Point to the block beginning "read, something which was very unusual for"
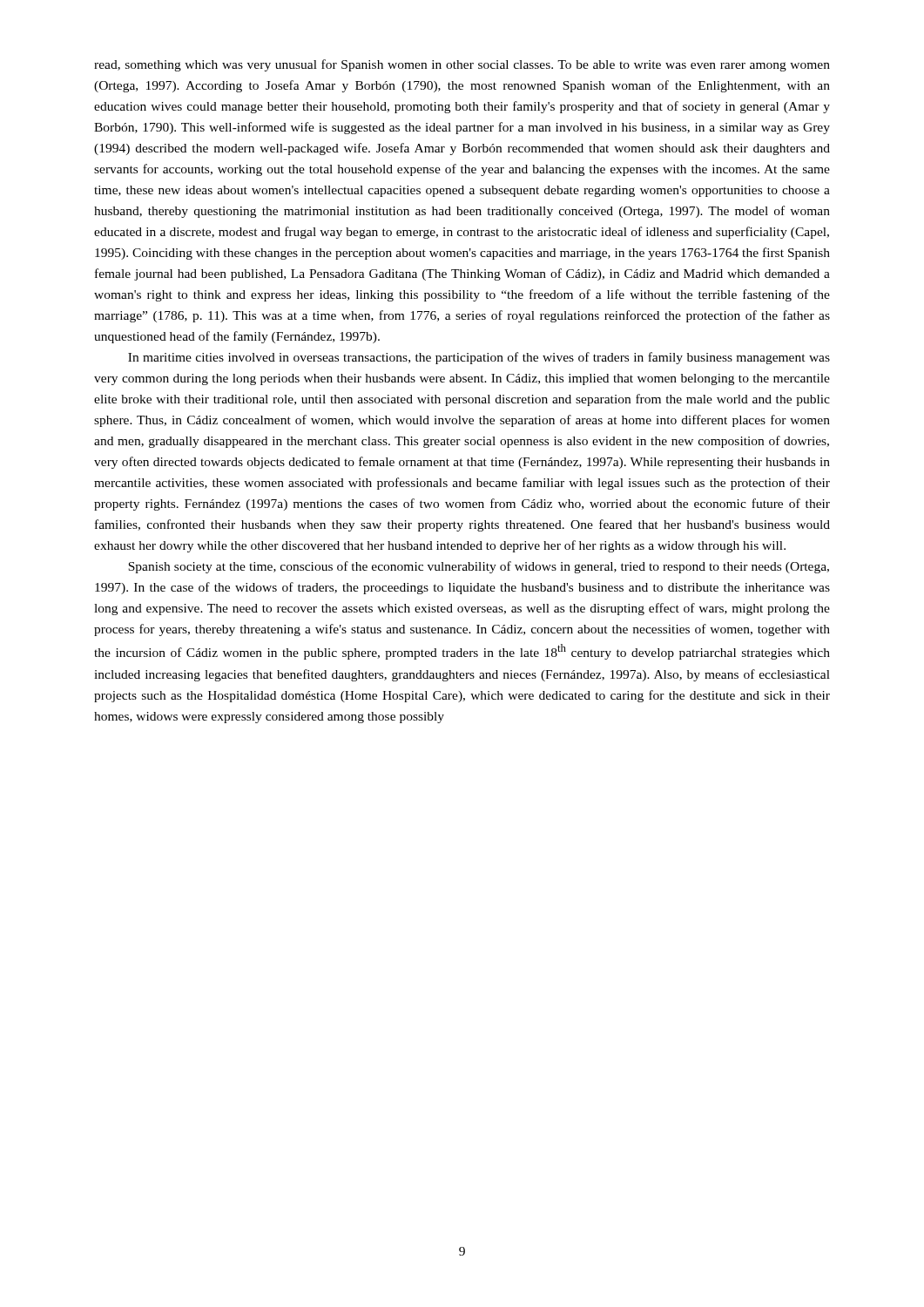924x1307 pixels. coord(462,390)
